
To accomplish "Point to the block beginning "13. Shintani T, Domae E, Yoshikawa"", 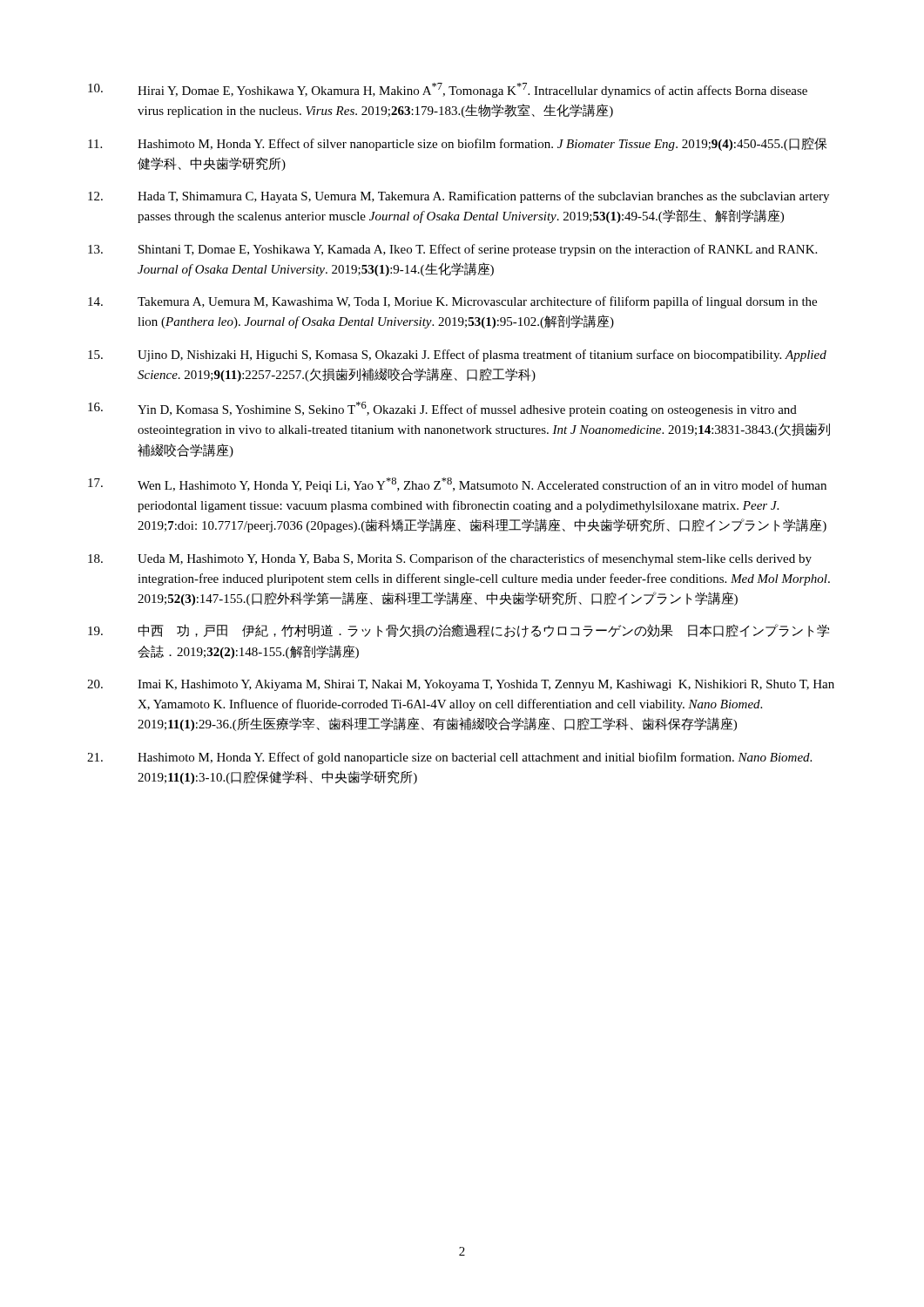I will pyautogui.click(x=462, y=259).
